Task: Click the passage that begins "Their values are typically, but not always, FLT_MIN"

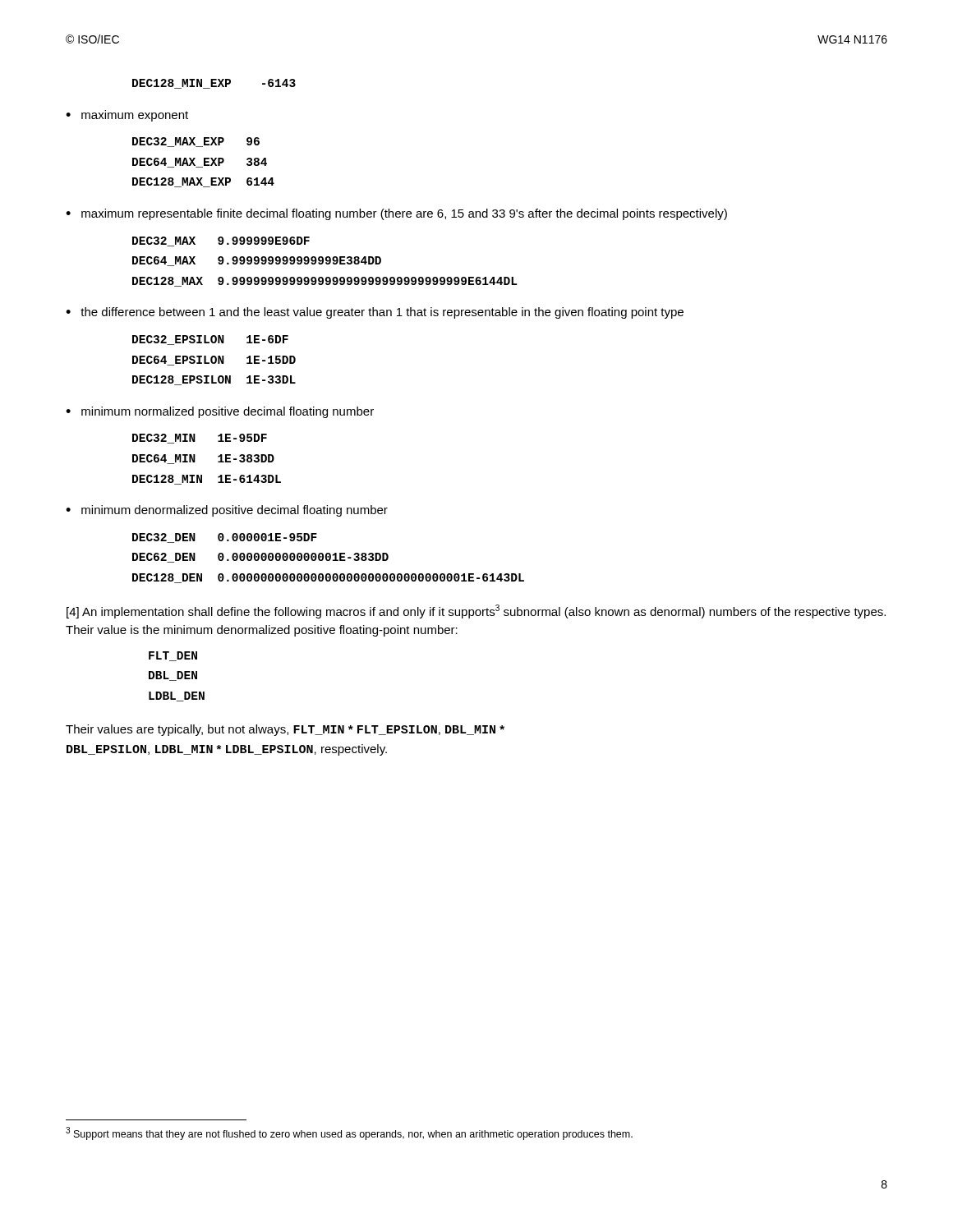Action: tap(285, 740)
